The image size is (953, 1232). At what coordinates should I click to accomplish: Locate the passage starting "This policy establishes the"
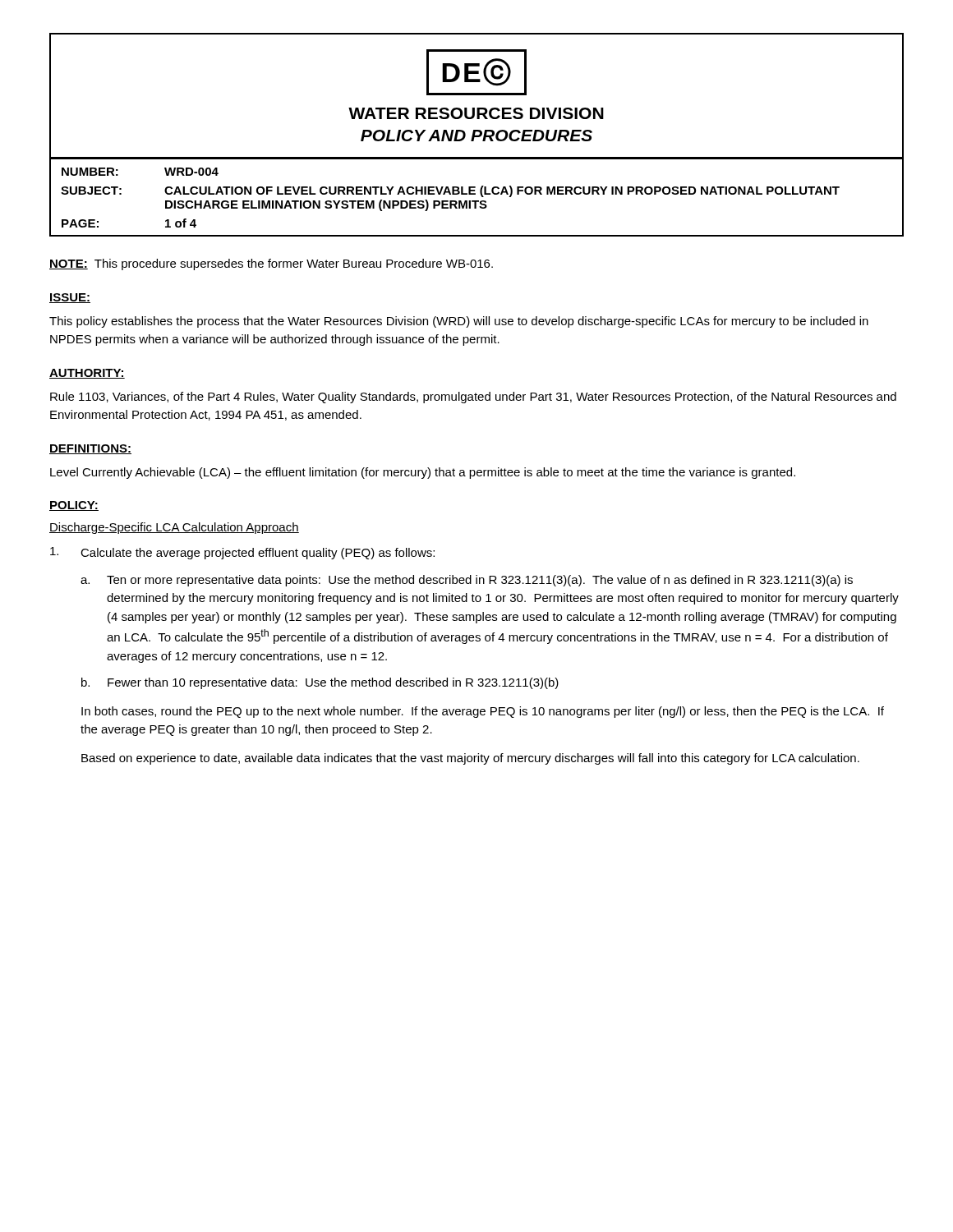[x=459, y=330]
